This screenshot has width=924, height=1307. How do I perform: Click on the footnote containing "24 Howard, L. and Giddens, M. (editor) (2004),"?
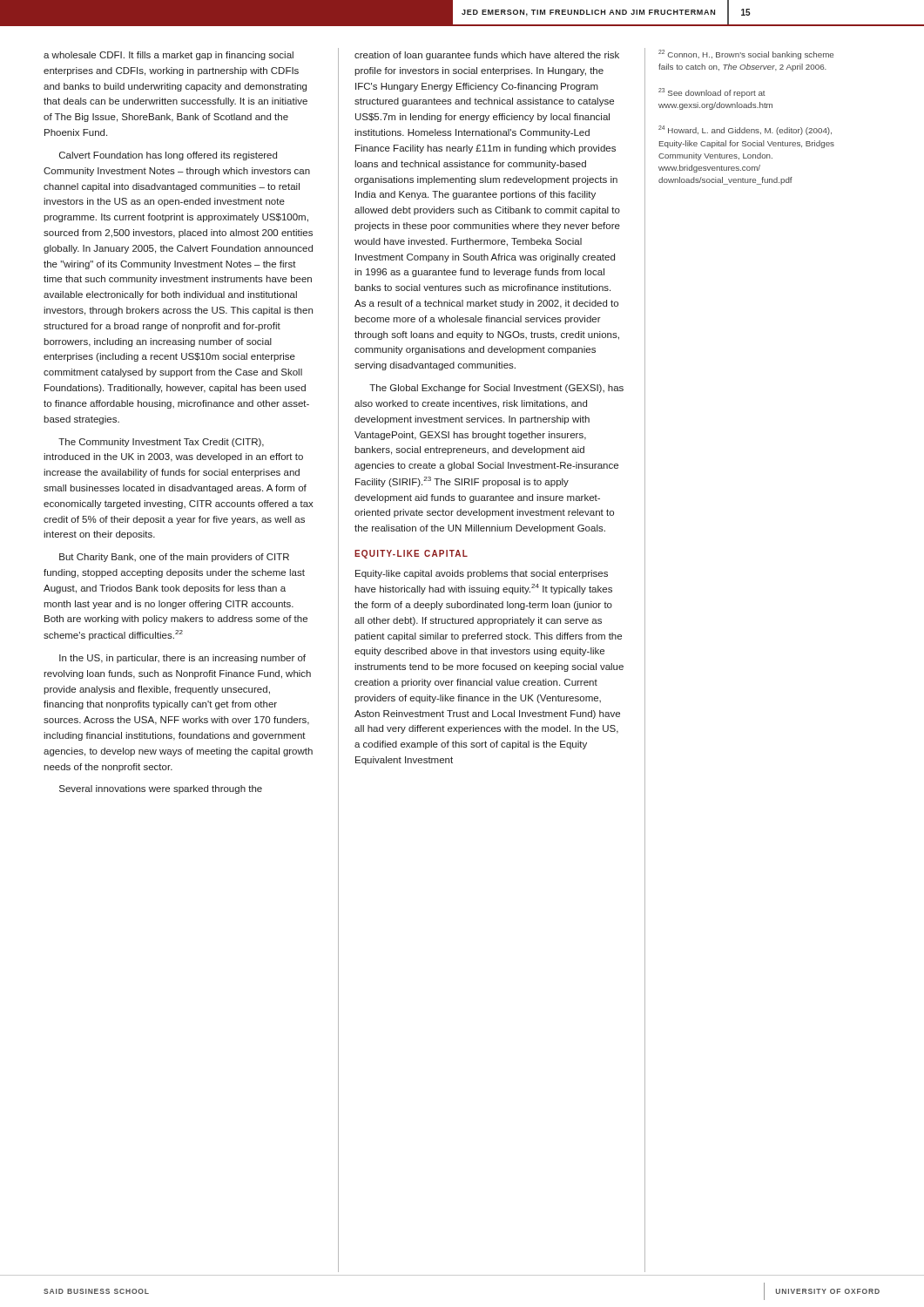coord(750,156)
